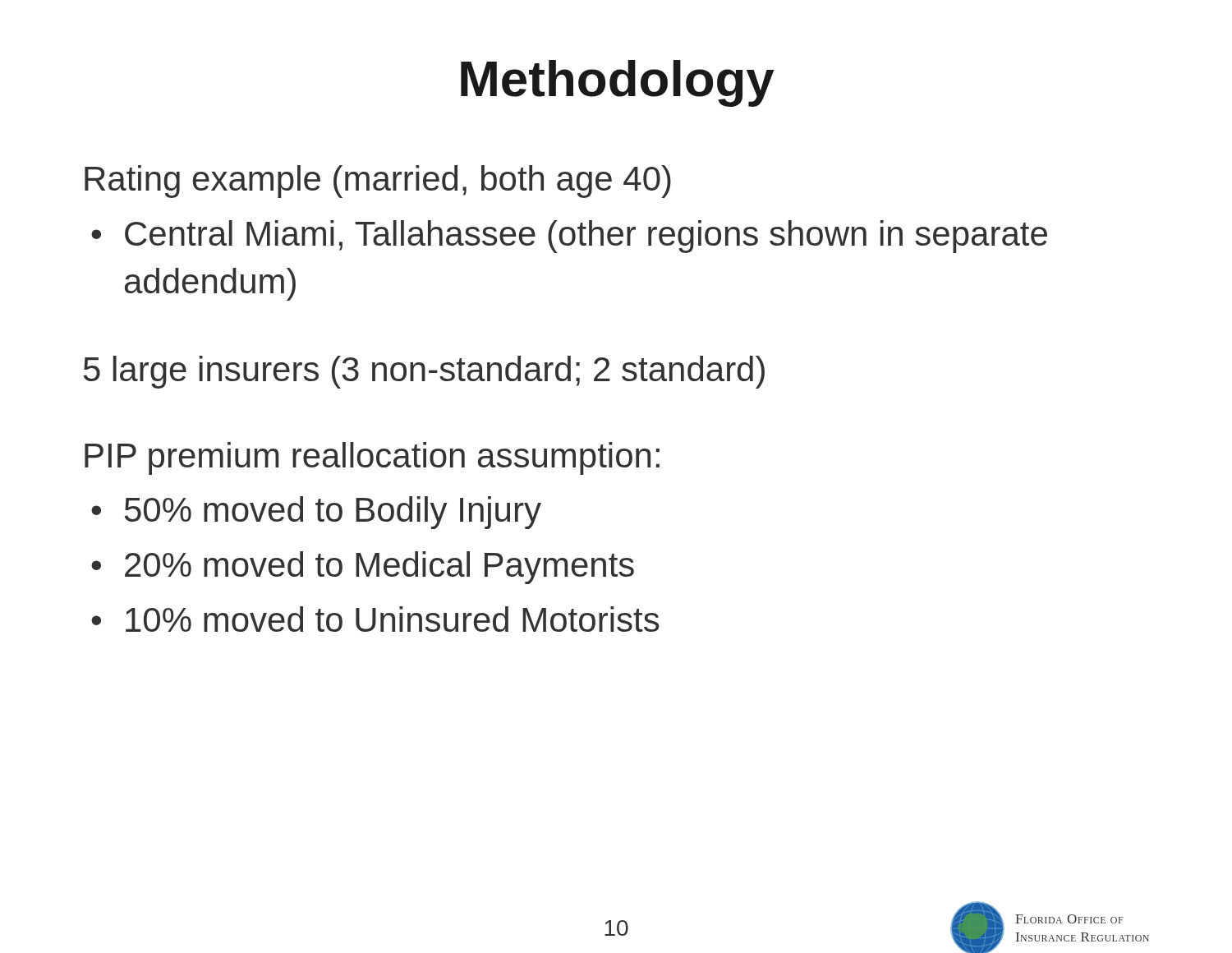Find the passage starting "Rating example (married, both age 40)"
Viewport: 1232px width, 953px height.
[x=377, y=179]
